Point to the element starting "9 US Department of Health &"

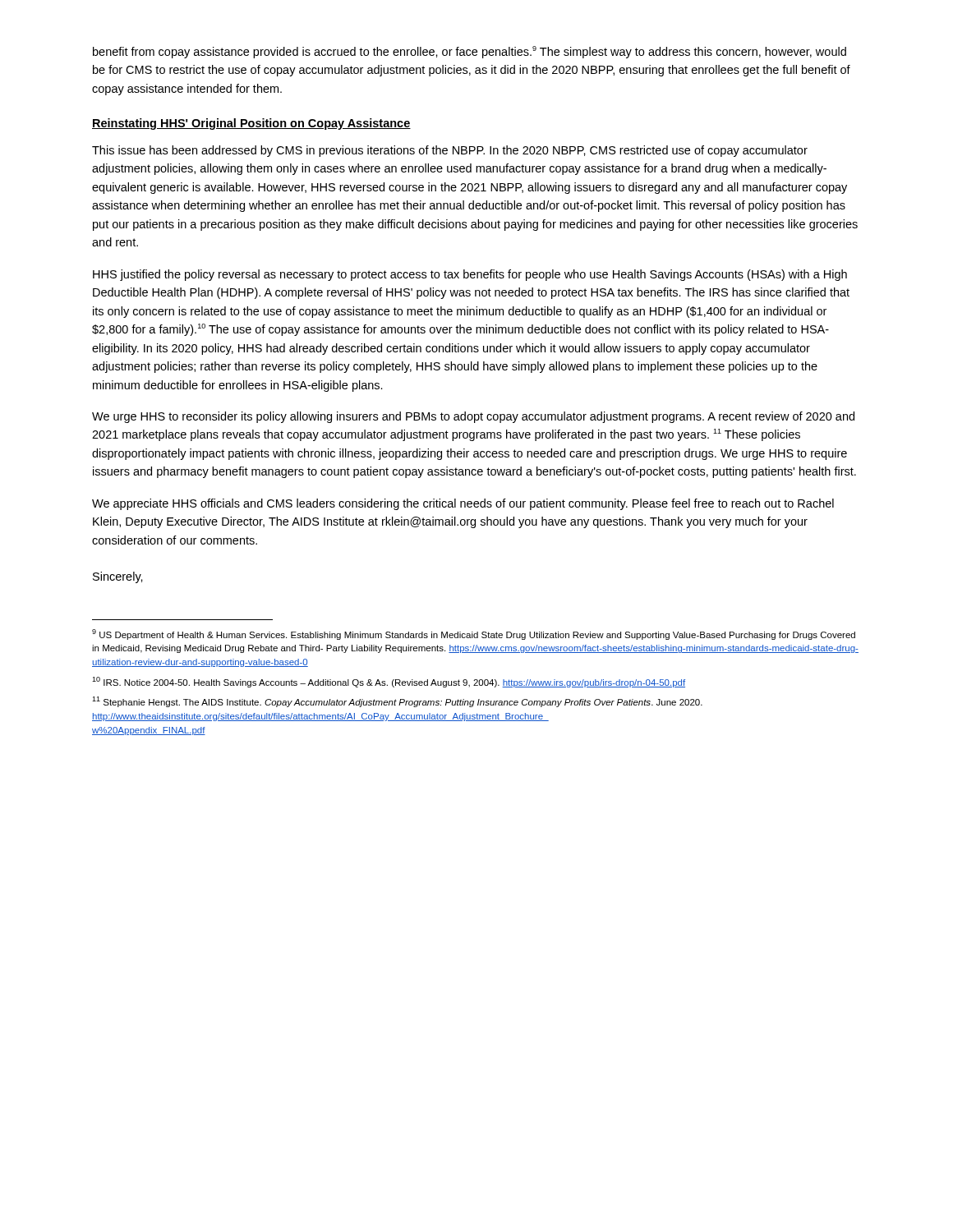pos(475,648)
